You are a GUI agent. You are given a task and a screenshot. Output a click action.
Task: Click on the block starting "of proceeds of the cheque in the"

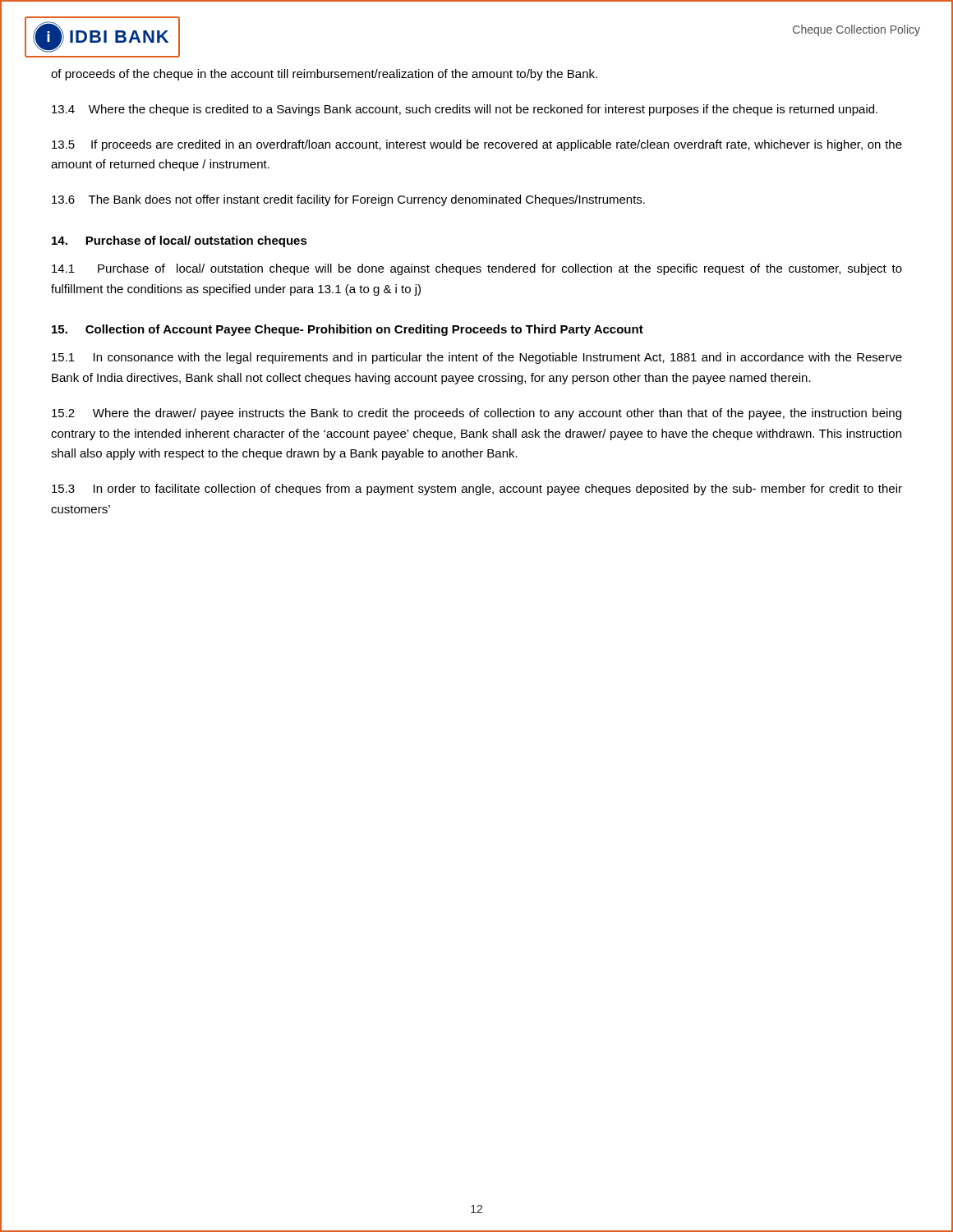click(x=325, y=73)
